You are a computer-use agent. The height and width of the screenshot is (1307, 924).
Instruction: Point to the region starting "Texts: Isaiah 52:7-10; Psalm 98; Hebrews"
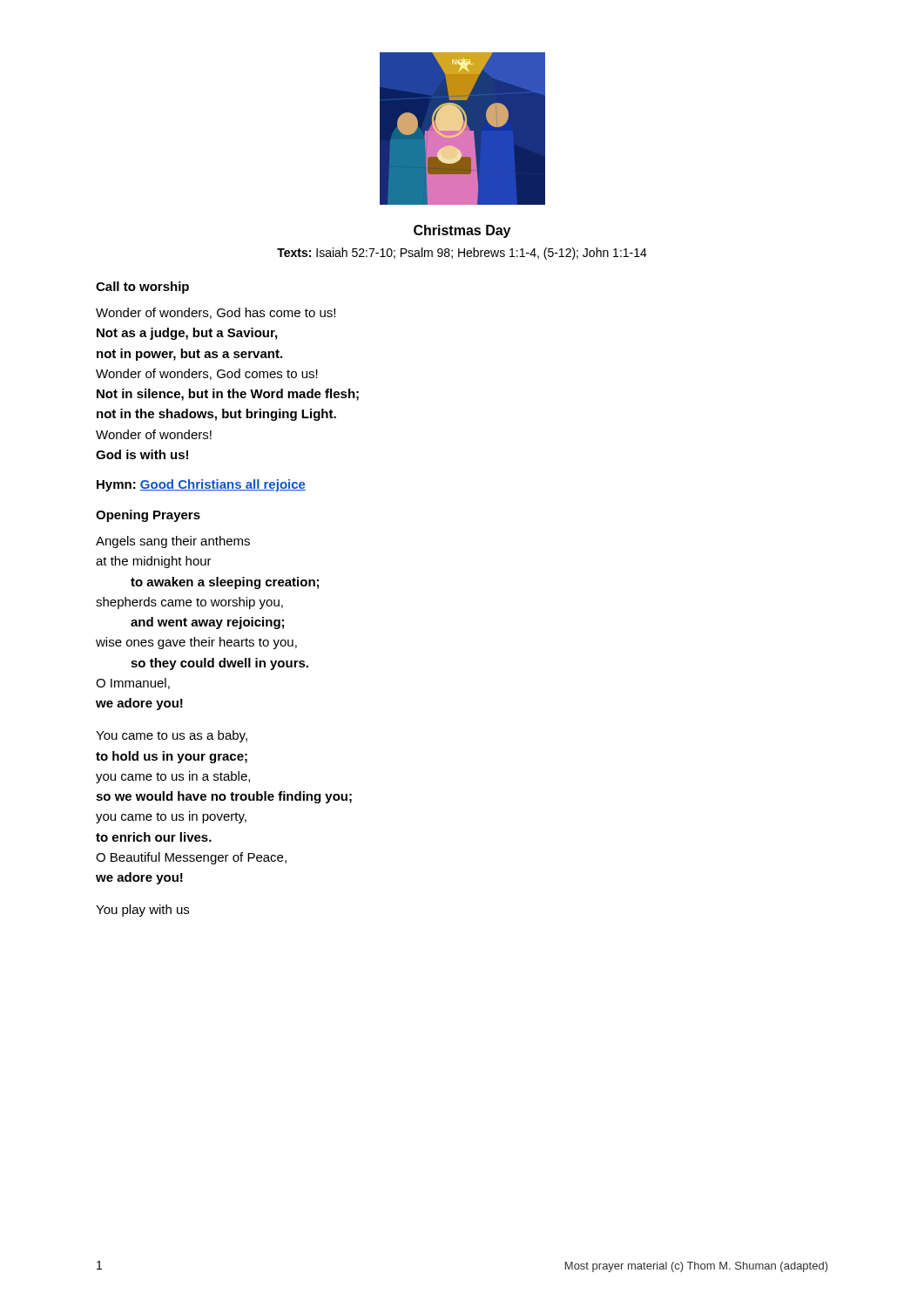coord(462,253)
